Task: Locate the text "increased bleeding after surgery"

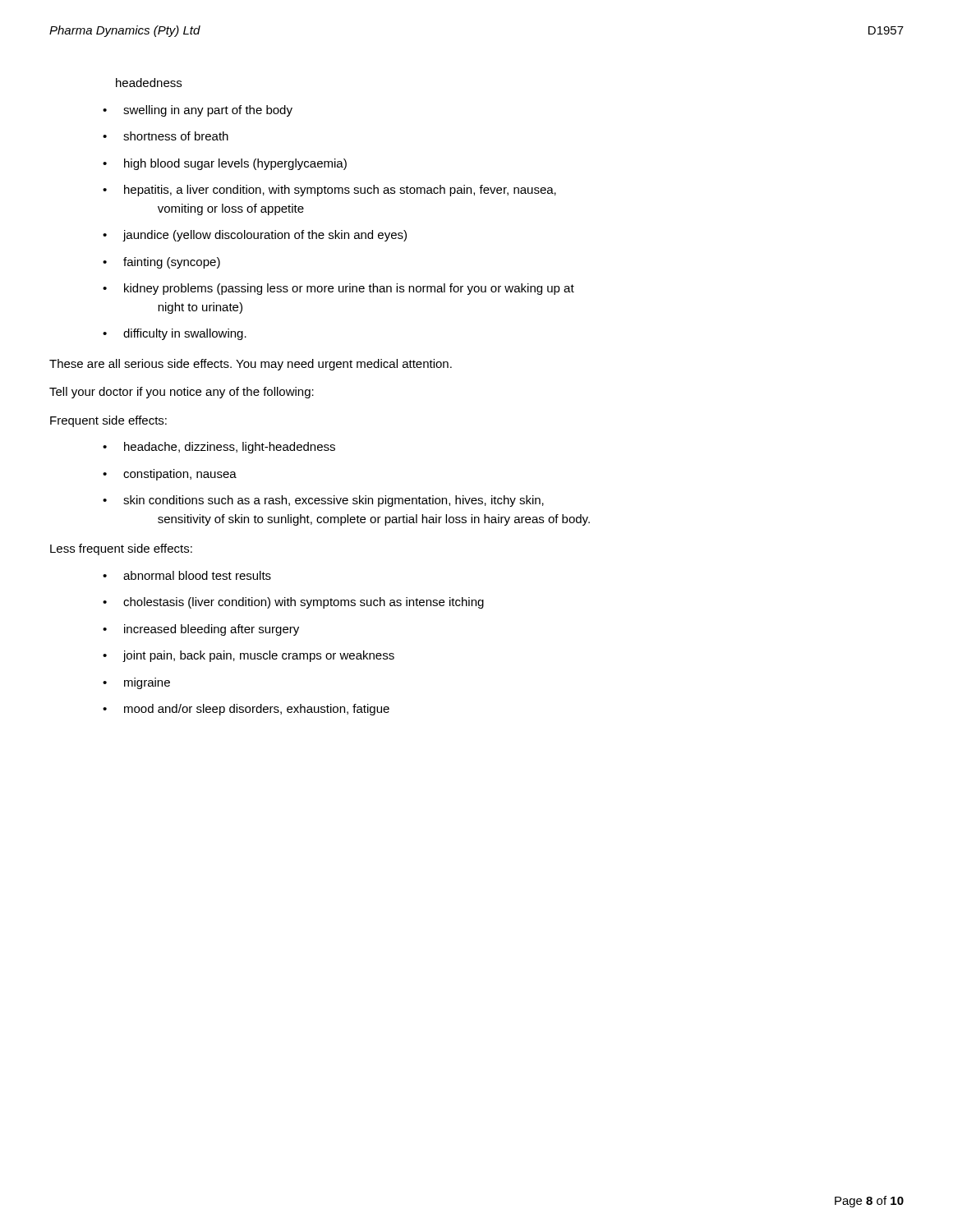Action: click(x=211, y=628)
